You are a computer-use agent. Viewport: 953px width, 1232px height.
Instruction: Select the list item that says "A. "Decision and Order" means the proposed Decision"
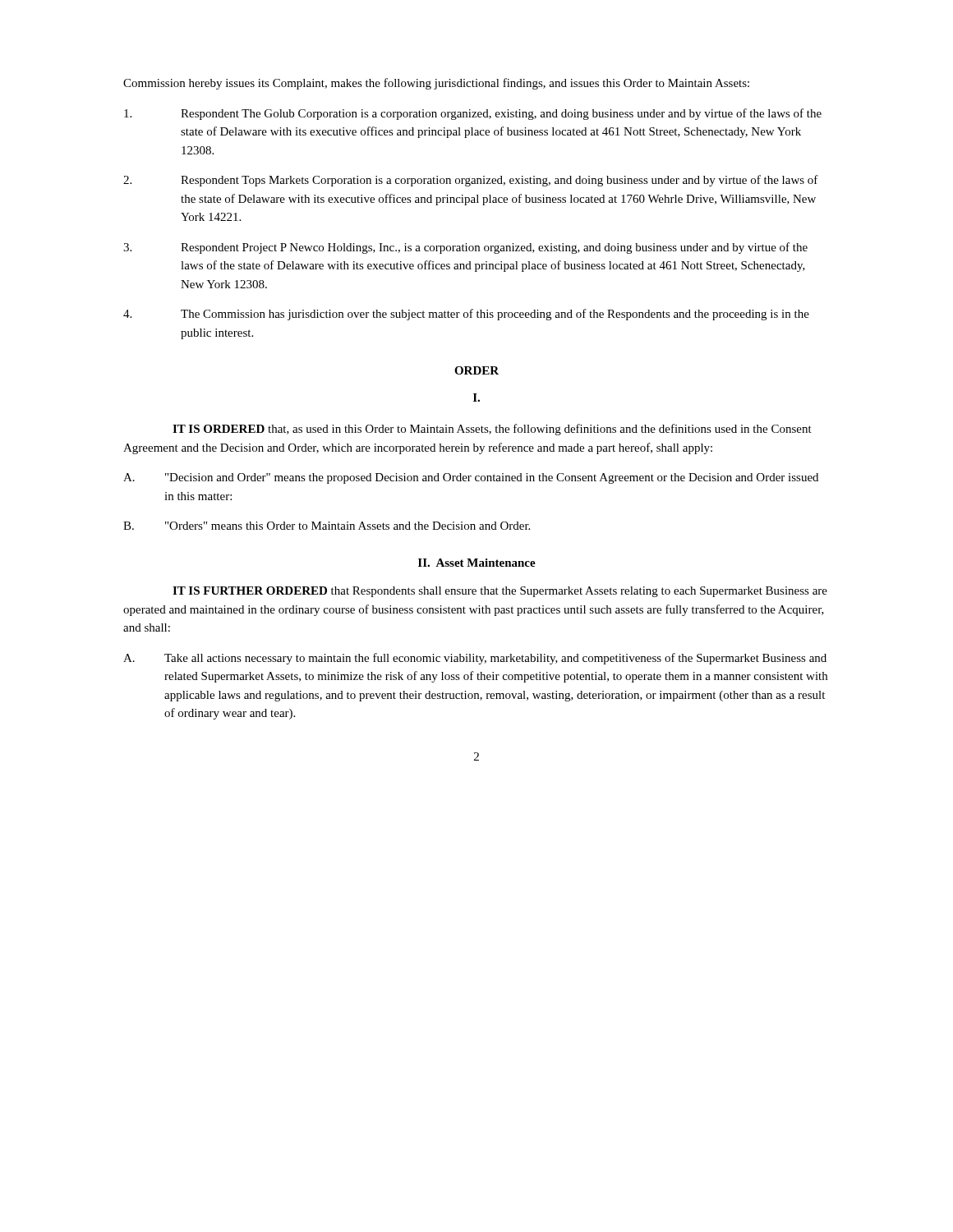pos(476,487)
